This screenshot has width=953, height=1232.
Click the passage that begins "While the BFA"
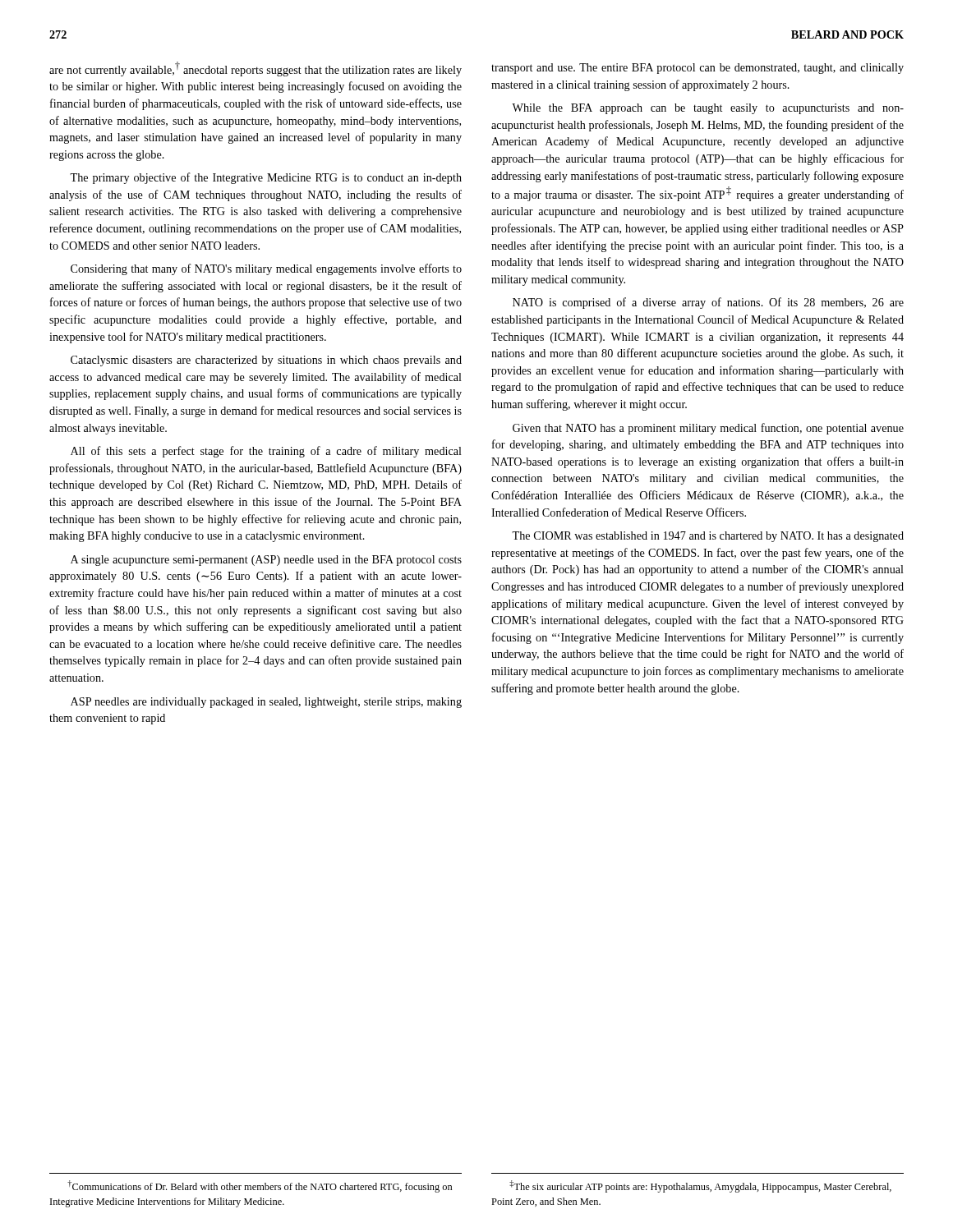click(x=698, y=194)
